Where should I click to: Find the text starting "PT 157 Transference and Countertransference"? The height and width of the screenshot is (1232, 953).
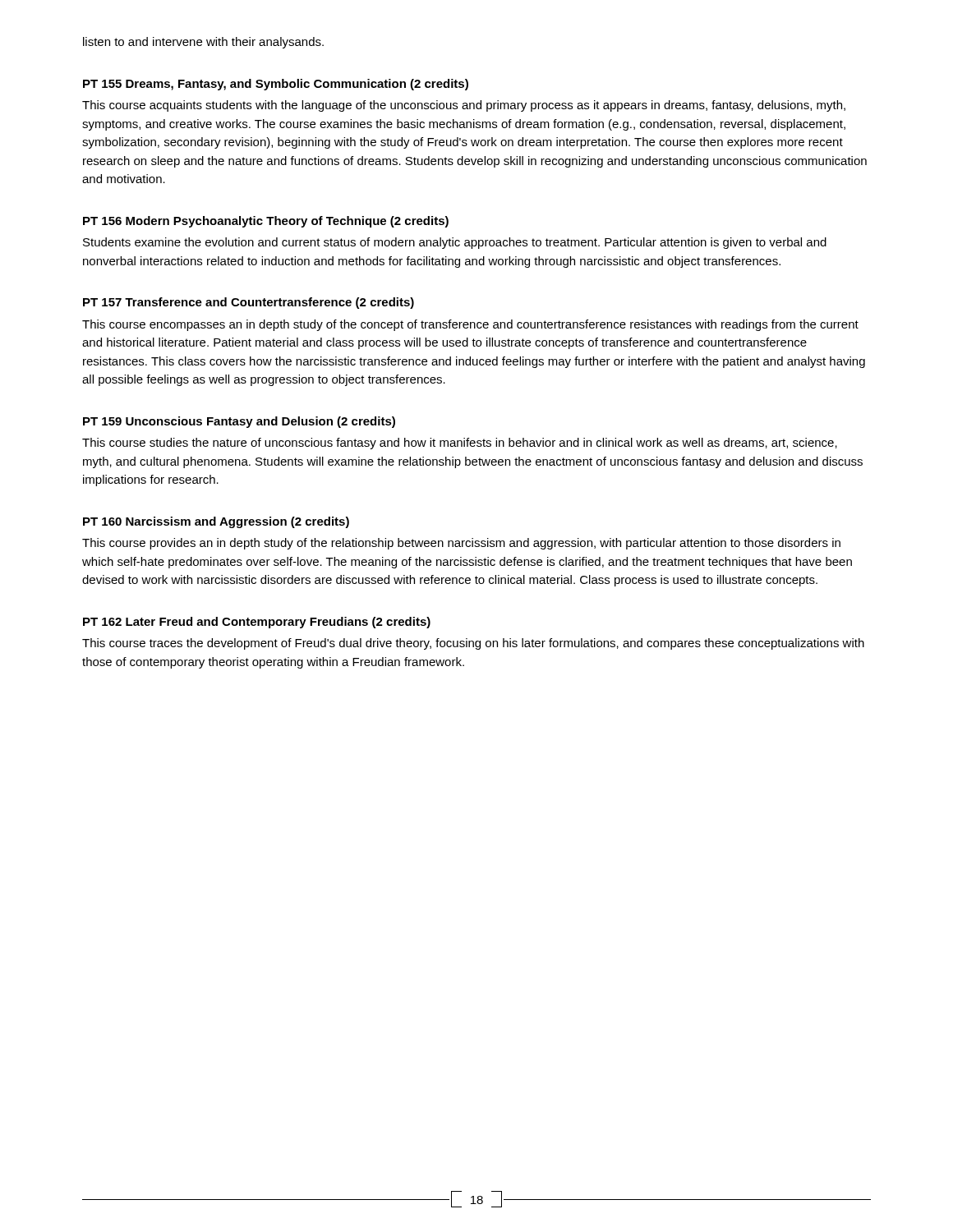pyautogui.click(x=248, y=302)
